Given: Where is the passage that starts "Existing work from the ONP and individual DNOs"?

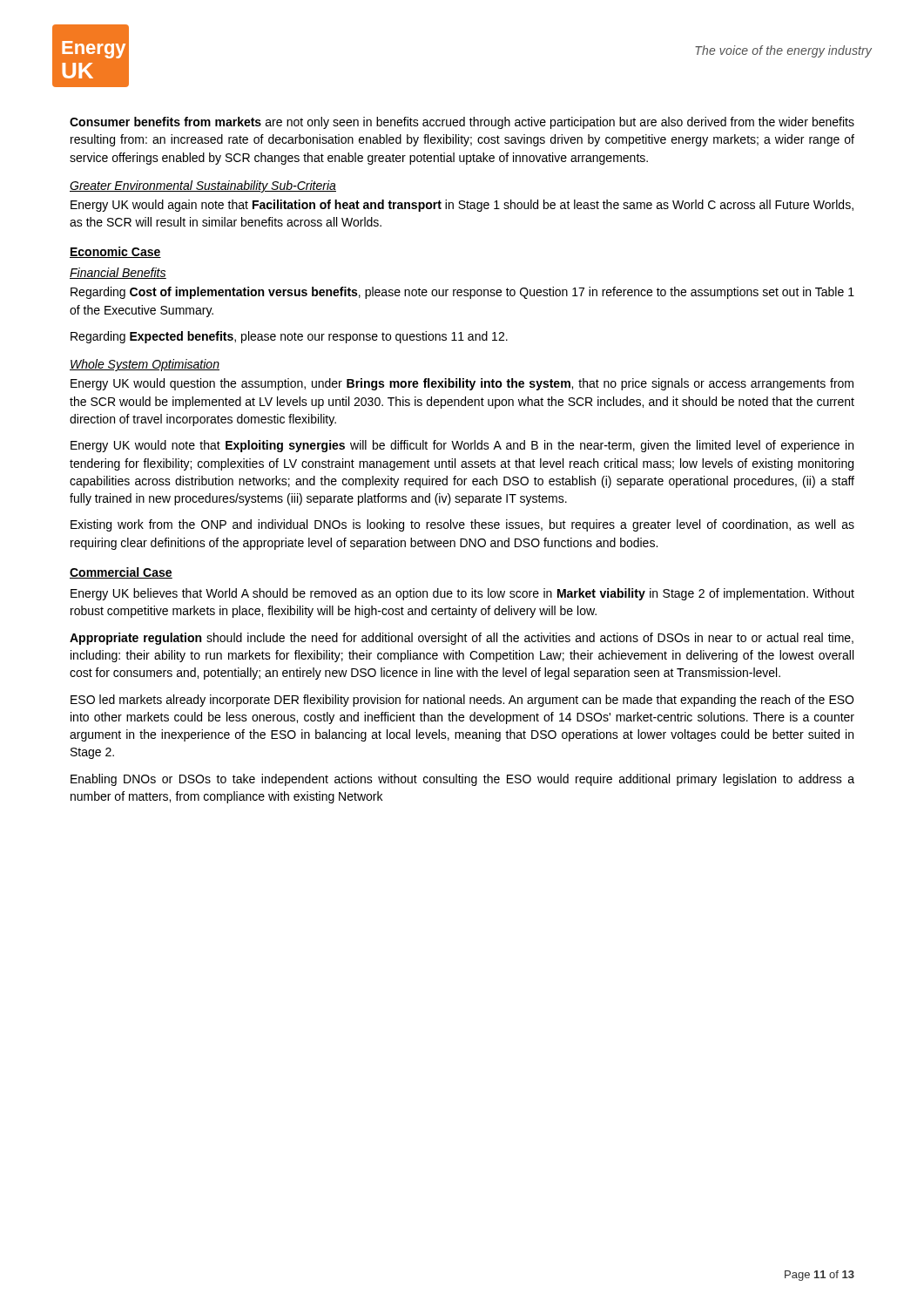Looking at the screenshot, I should [462, 534].
